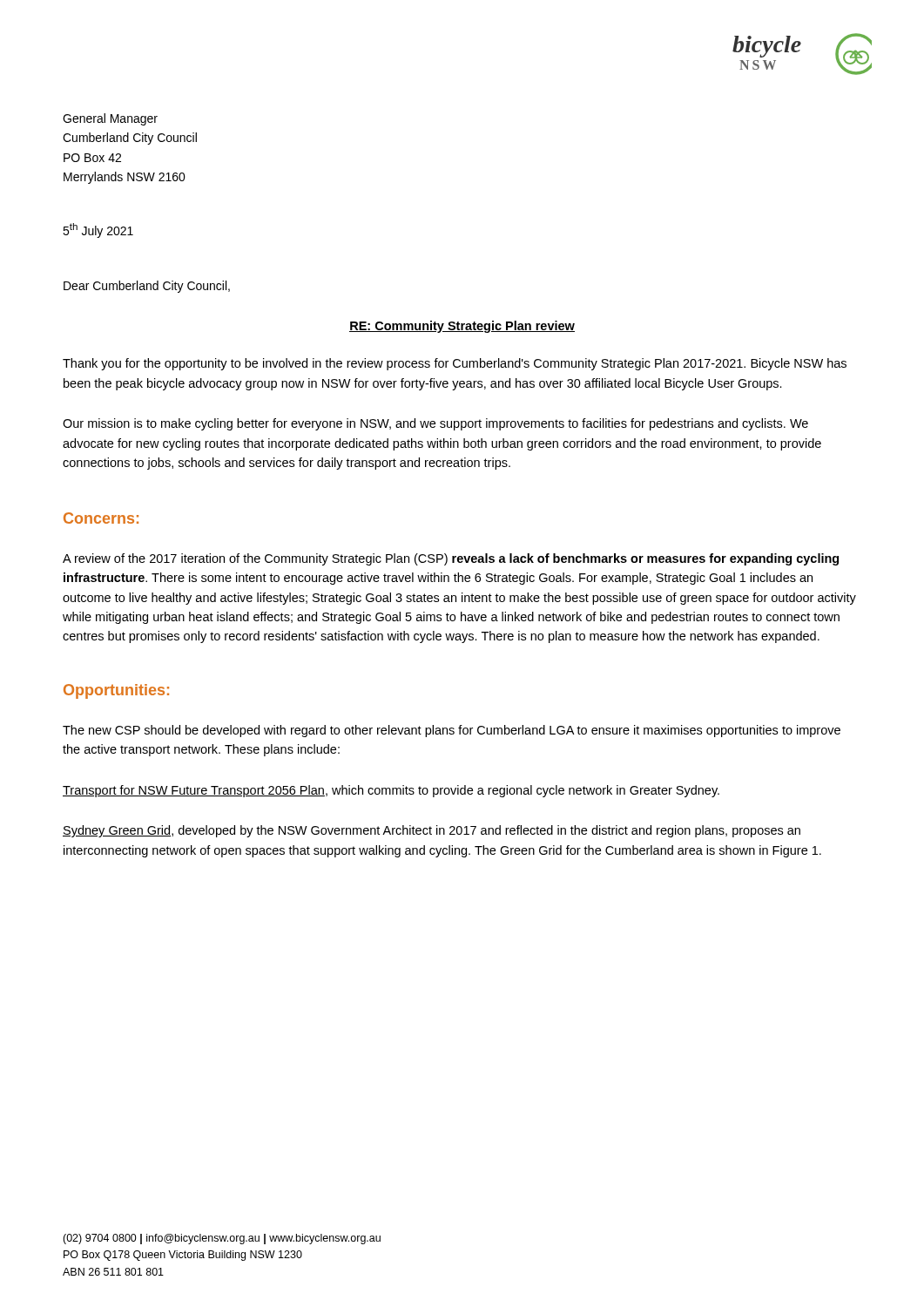
Task: Select the text block starting "Dear Cumberland City Council,"
Action: (147, 286)
